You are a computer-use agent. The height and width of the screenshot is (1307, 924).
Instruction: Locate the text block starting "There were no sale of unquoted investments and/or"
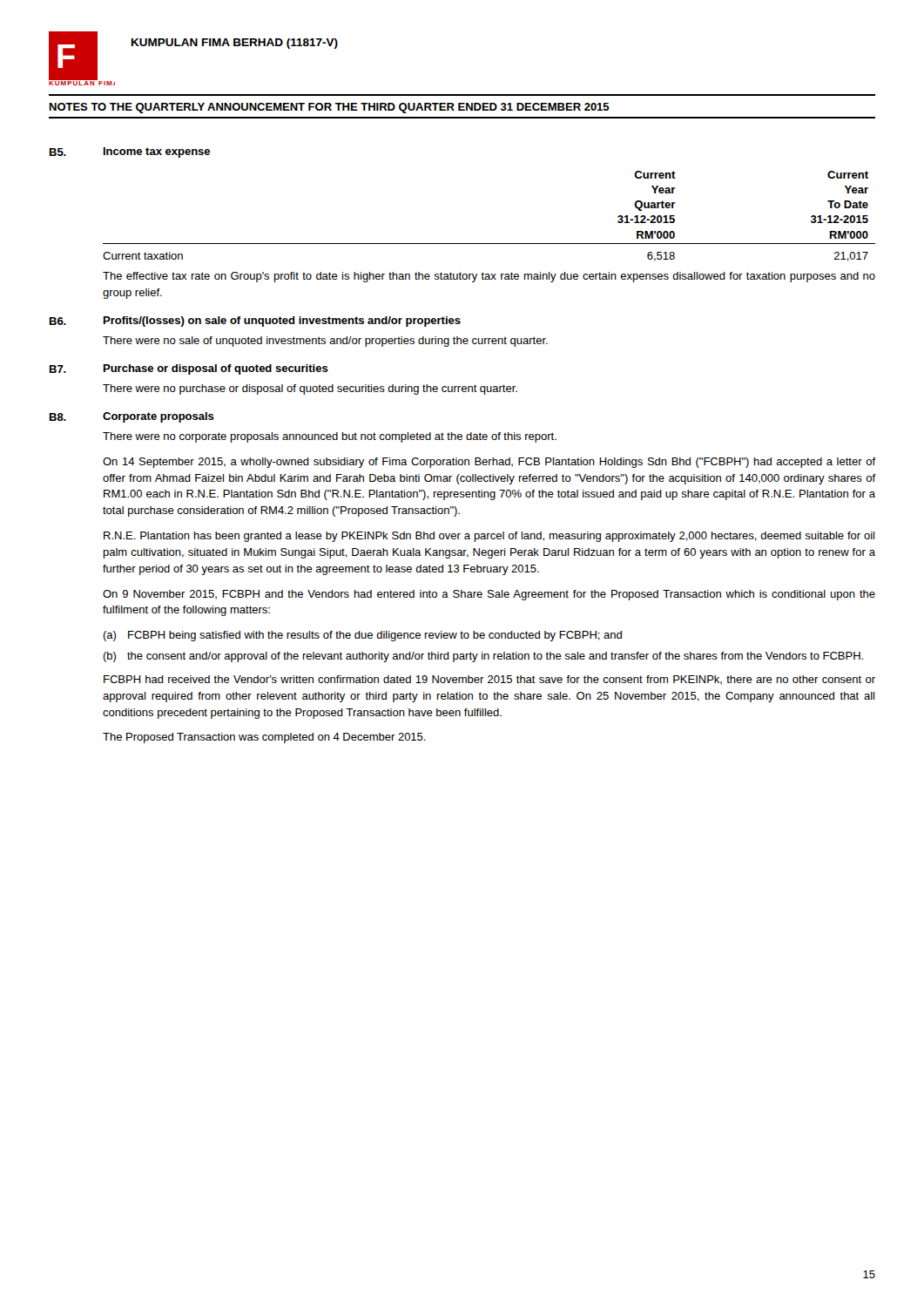tap(326, 340)
